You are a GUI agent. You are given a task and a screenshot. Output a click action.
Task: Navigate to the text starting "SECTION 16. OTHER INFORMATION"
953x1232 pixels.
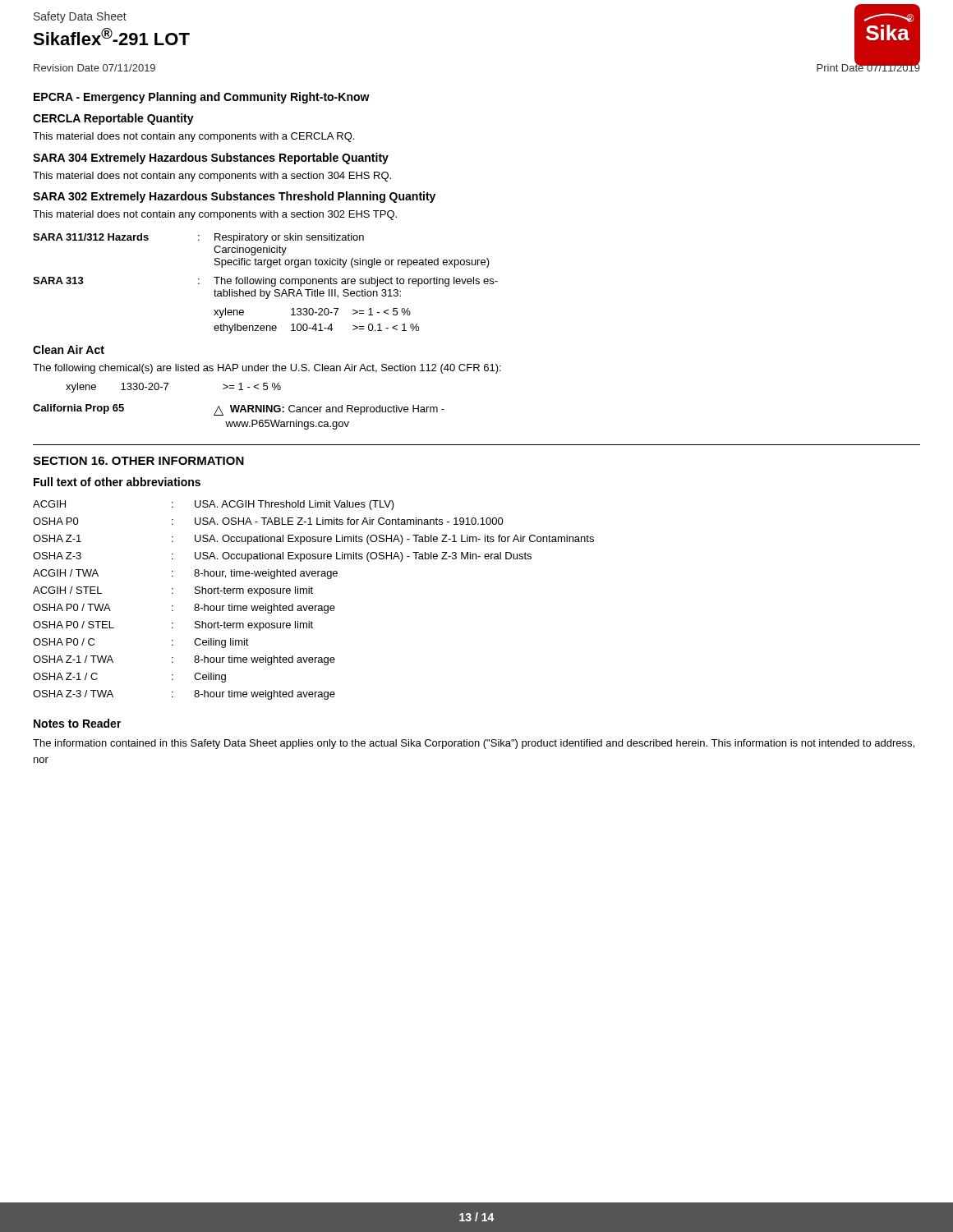[139, 460]
